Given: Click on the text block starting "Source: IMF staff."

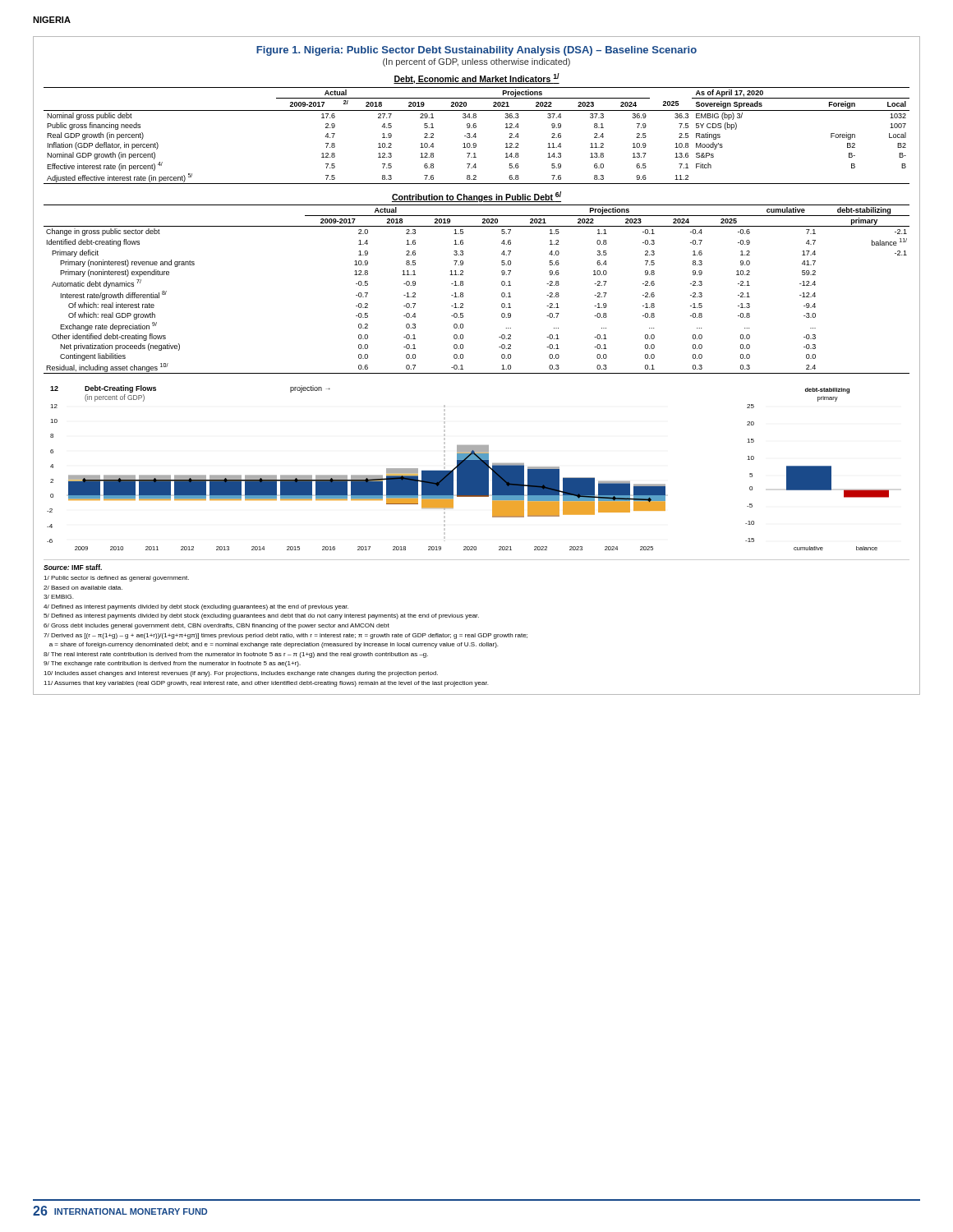Looking at the screenshot, I should (73, 568).
